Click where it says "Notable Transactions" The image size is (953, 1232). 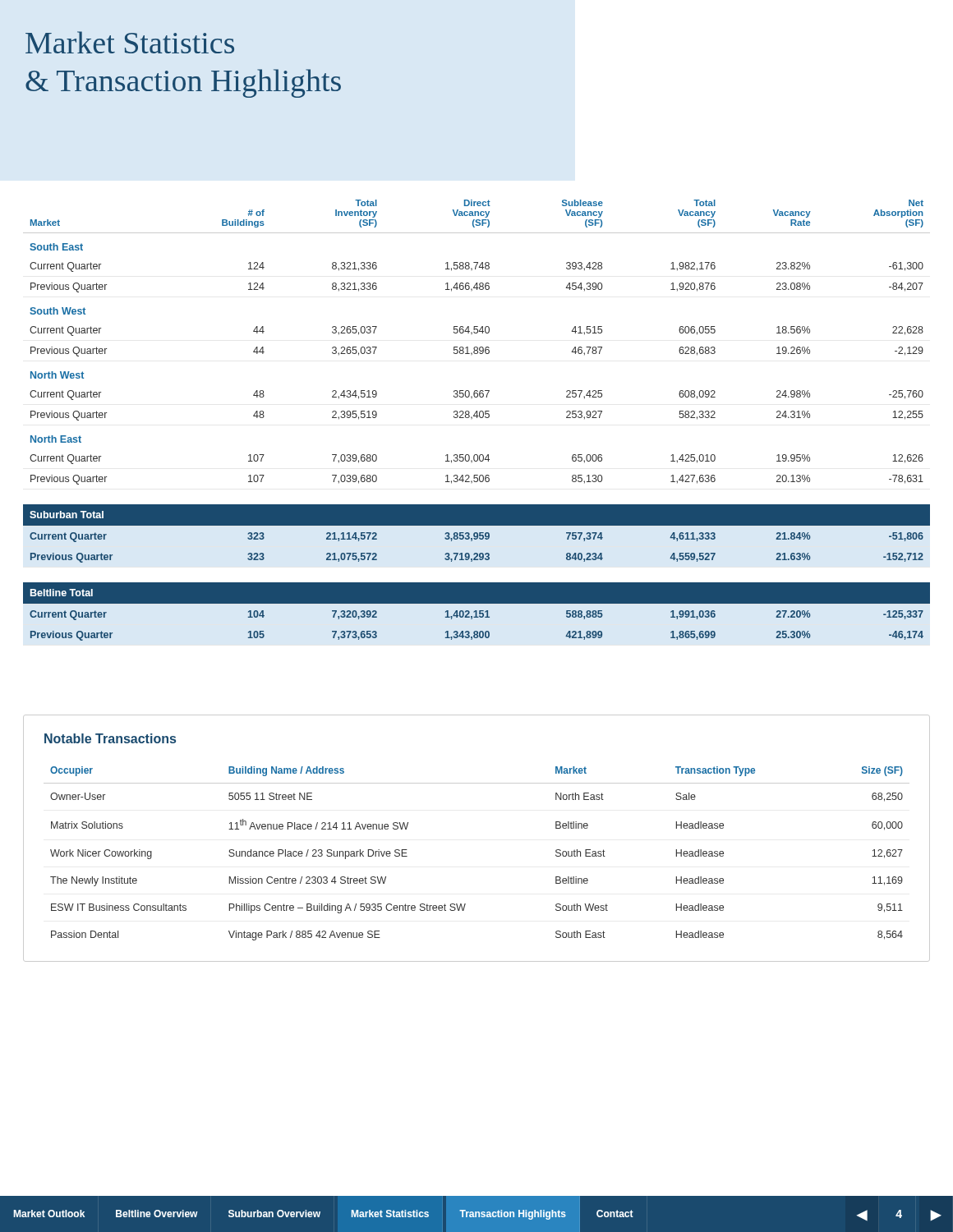tap(110, 739)
